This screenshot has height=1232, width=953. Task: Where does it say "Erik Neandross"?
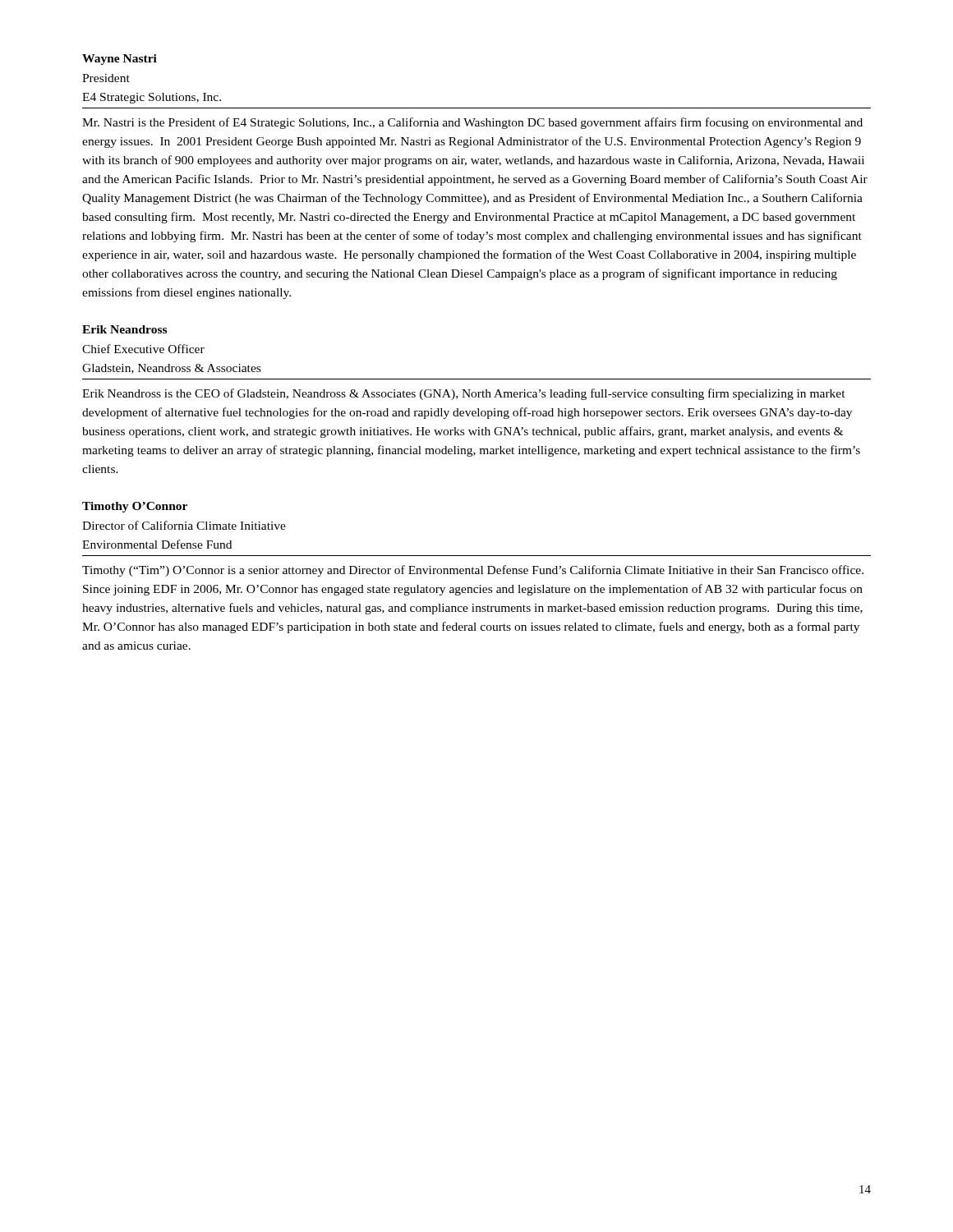point(125,329)
